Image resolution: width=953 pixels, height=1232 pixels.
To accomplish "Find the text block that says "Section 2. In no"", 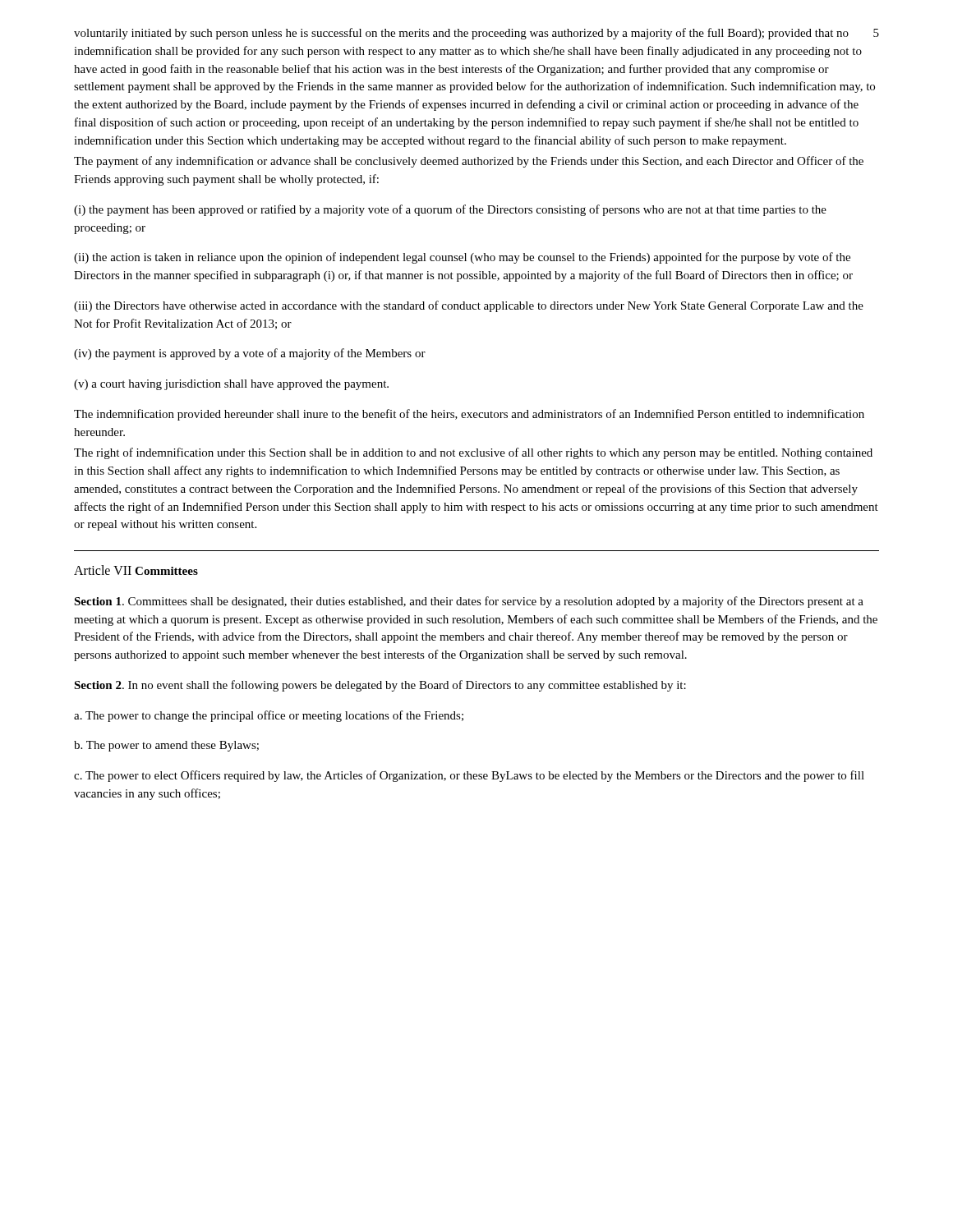I will pos(476,686).
